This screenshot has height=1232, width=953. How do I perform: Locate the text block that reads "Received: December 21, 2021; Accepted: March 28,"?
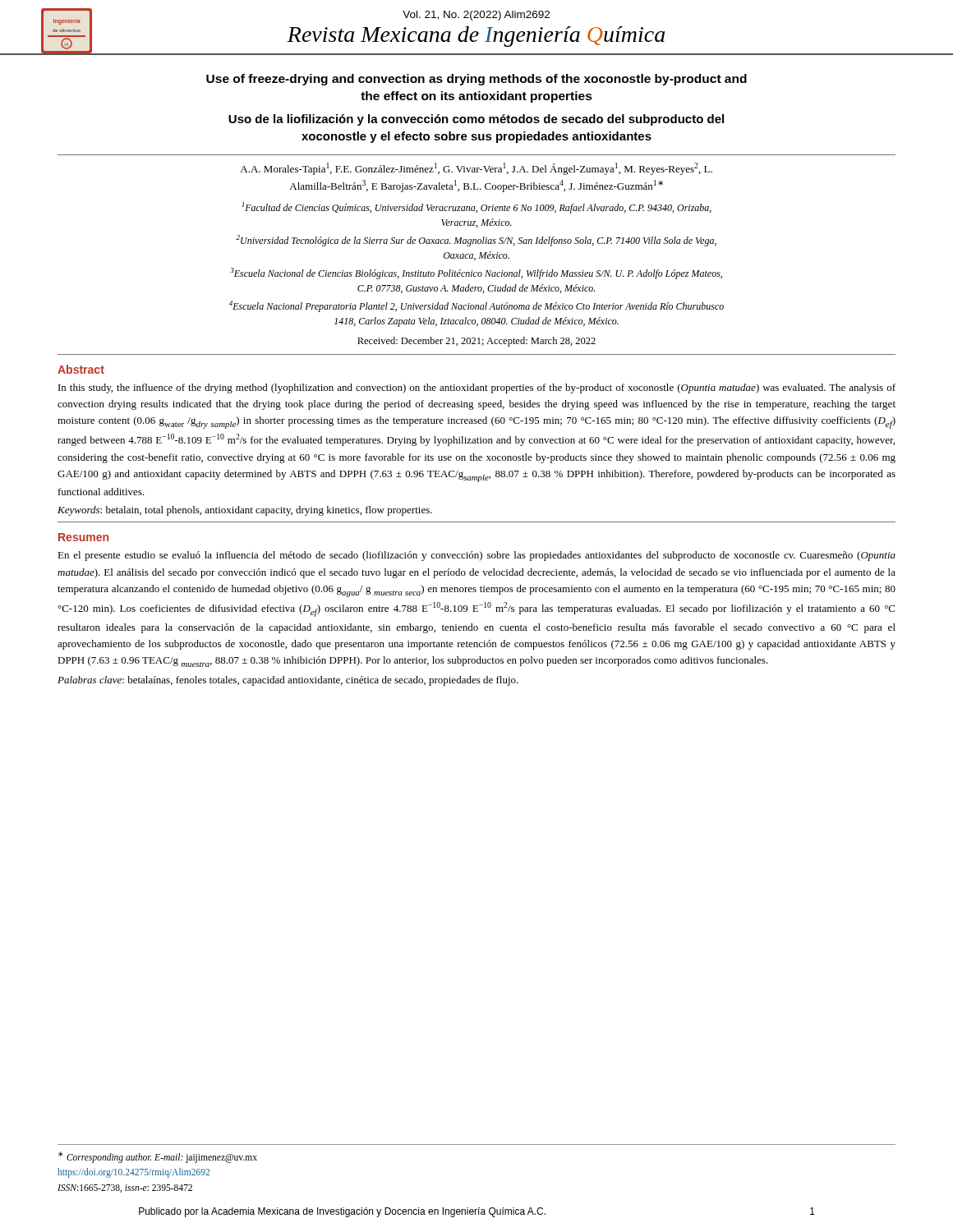coord(476,341)
